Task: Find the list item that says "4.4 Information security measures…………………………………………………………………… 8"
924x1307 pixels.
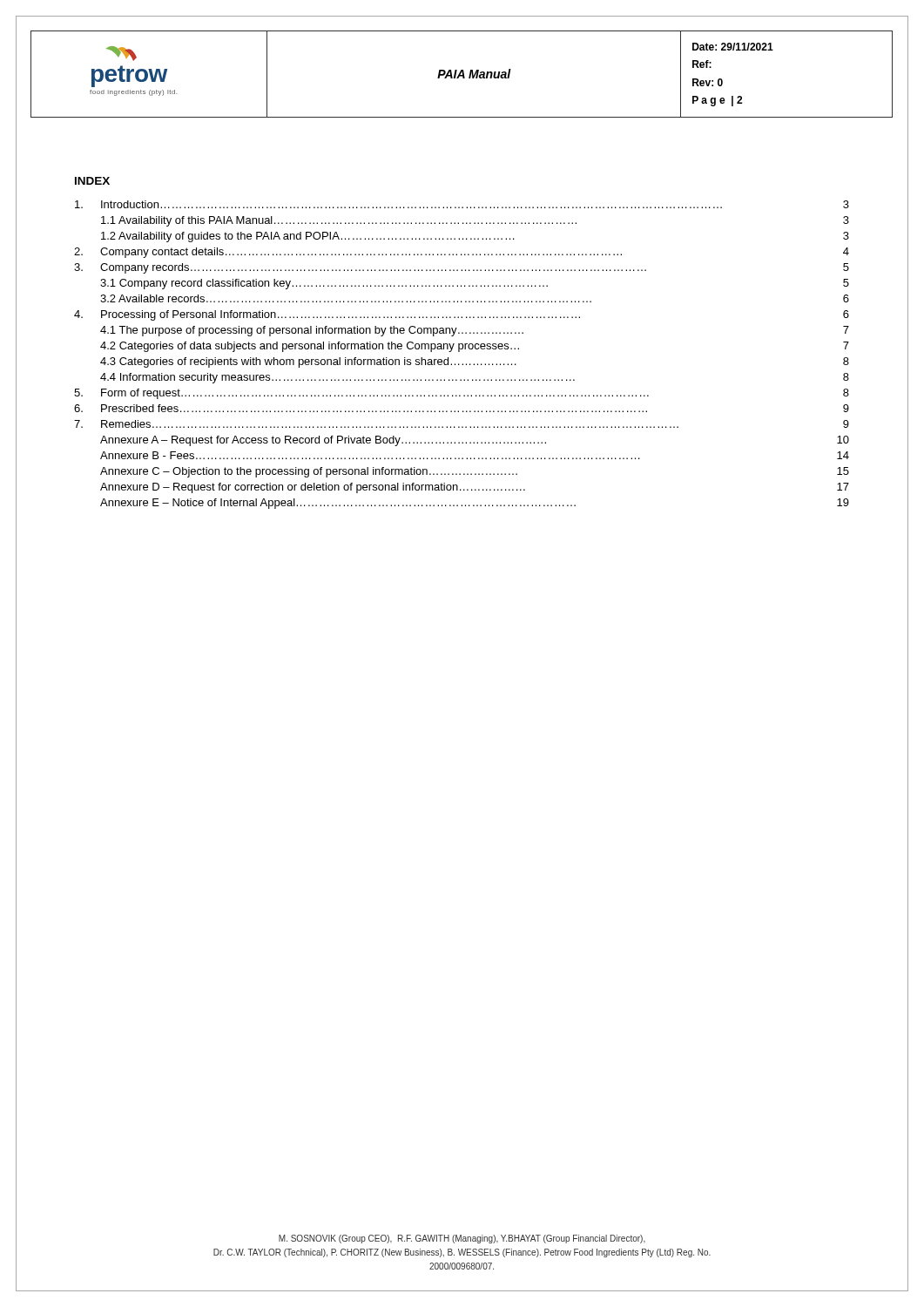Action: coord(462,376)
